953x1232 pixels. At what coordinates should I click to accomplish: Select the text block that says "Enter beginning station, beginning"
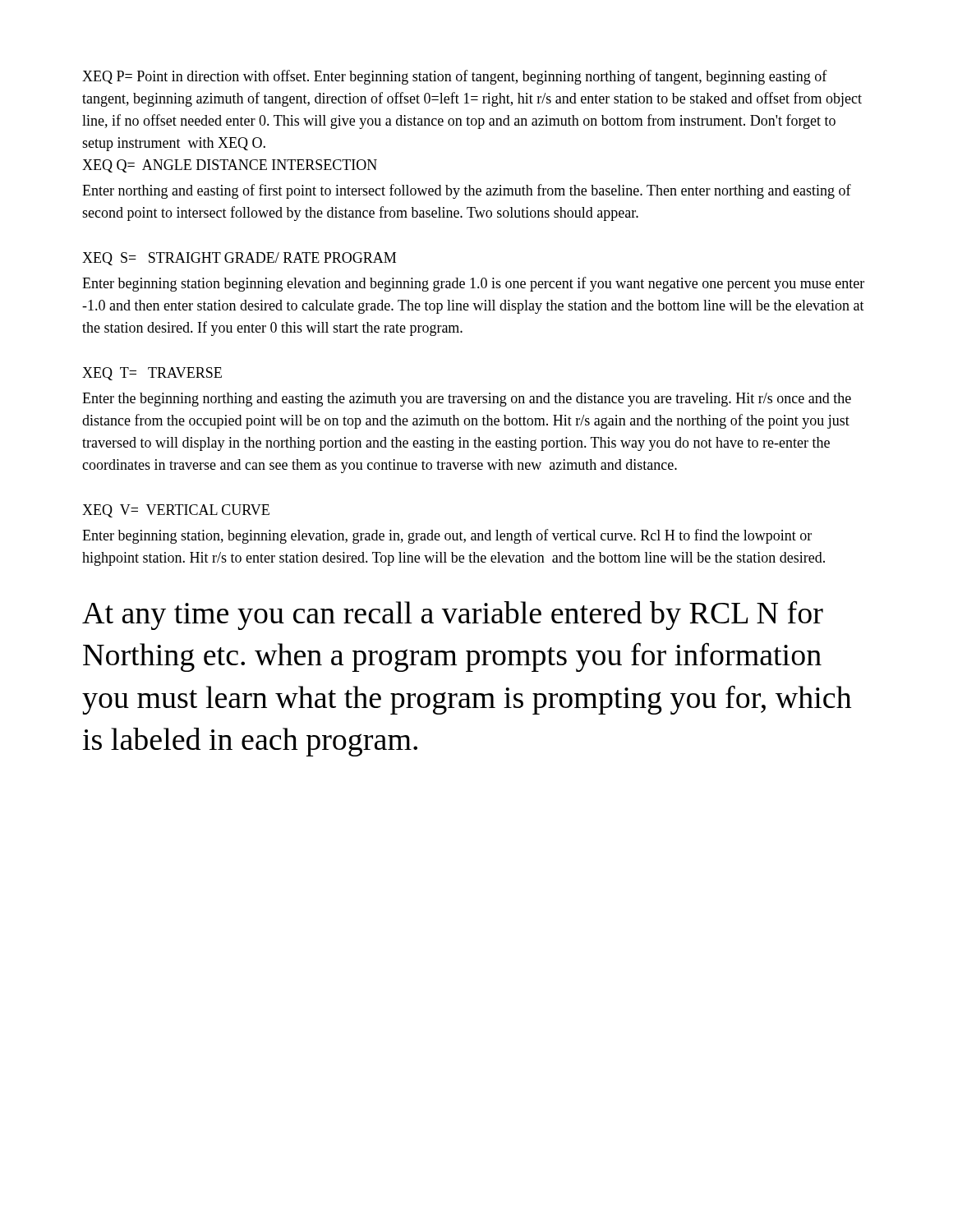[454, 547]
